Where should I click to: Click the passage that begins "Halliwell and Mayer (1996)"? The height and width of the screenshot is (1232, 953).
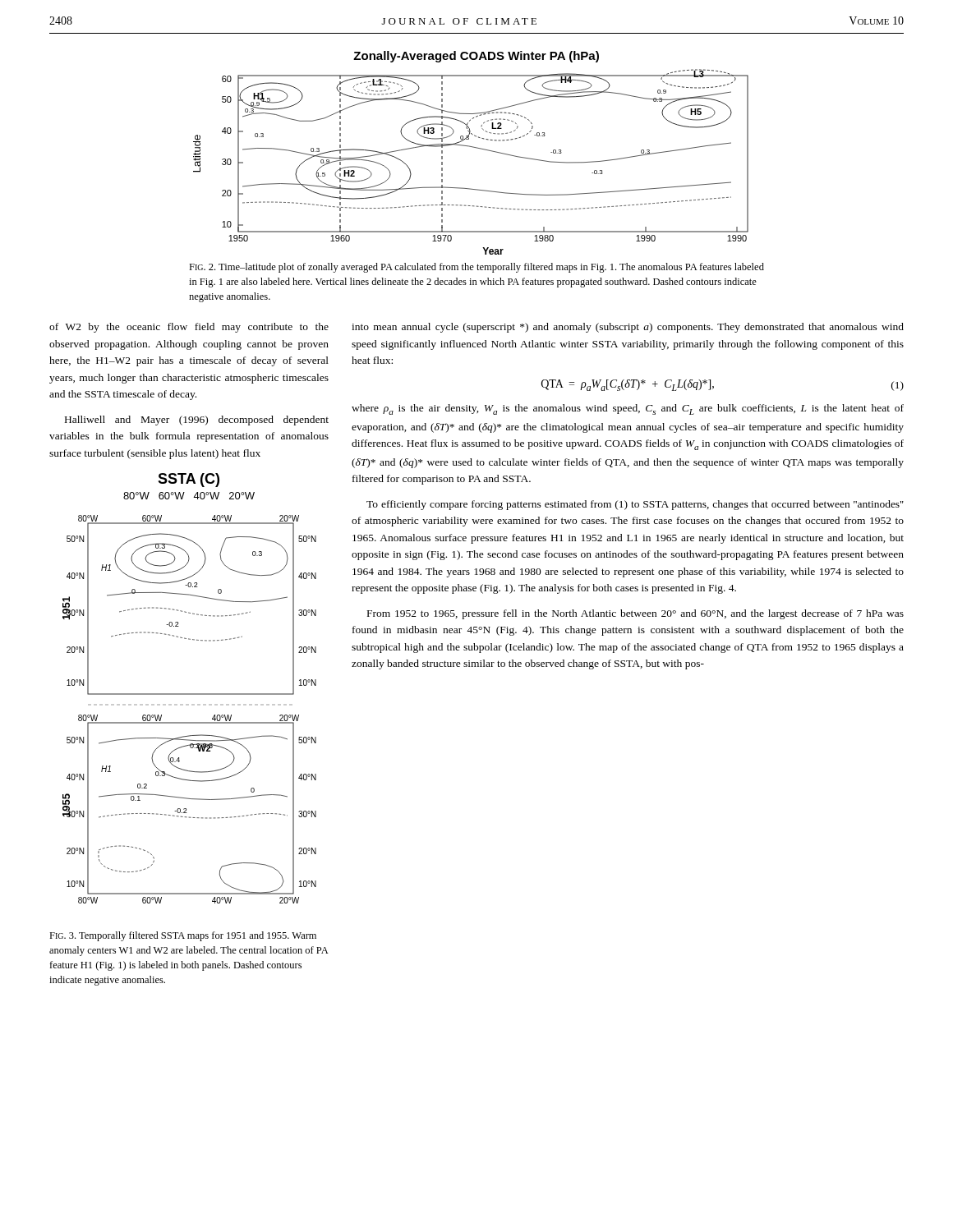[x=189, y=437]
